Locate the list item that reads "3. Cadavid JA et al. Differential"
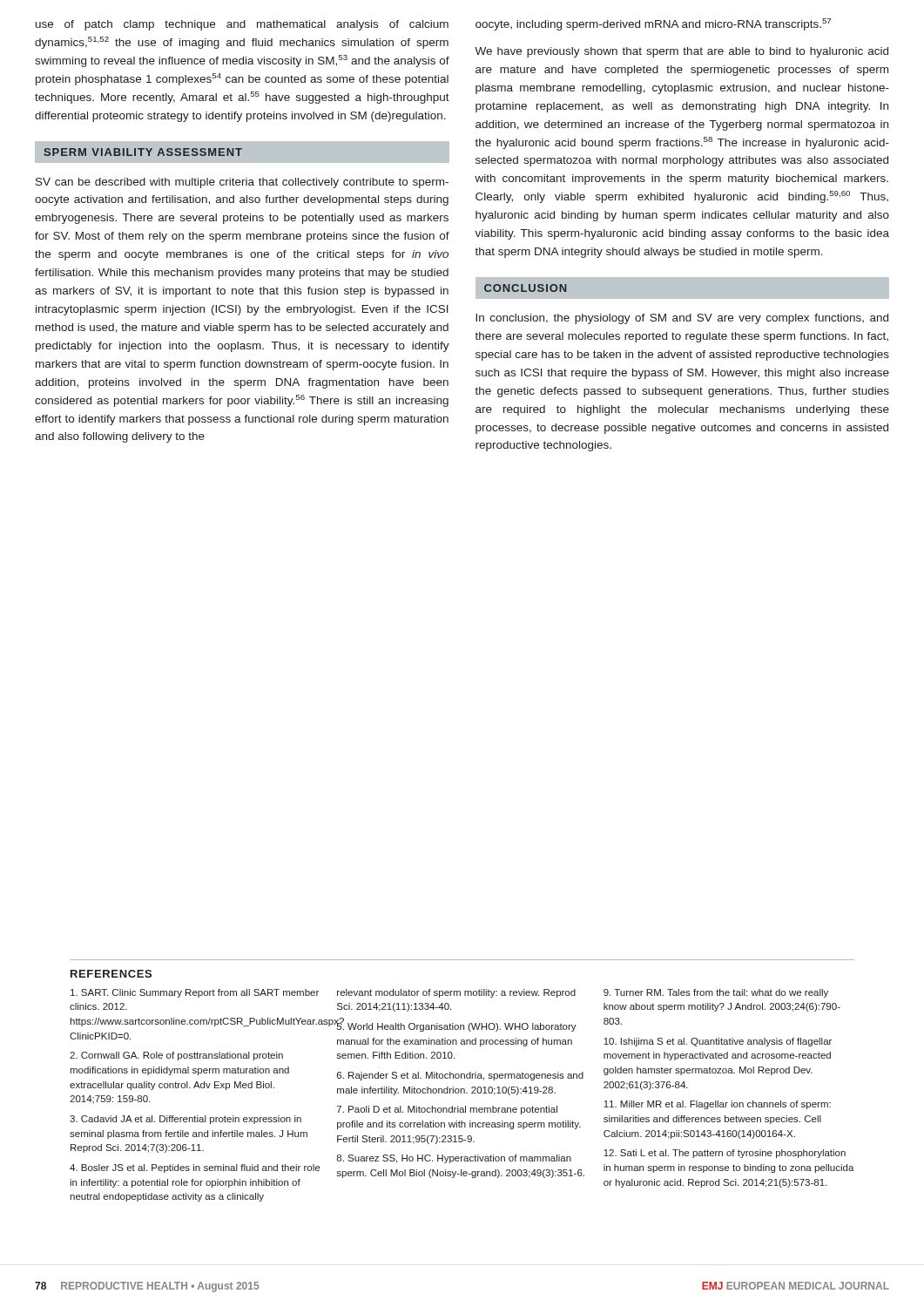924x1307 pixels. [195, 1134]
